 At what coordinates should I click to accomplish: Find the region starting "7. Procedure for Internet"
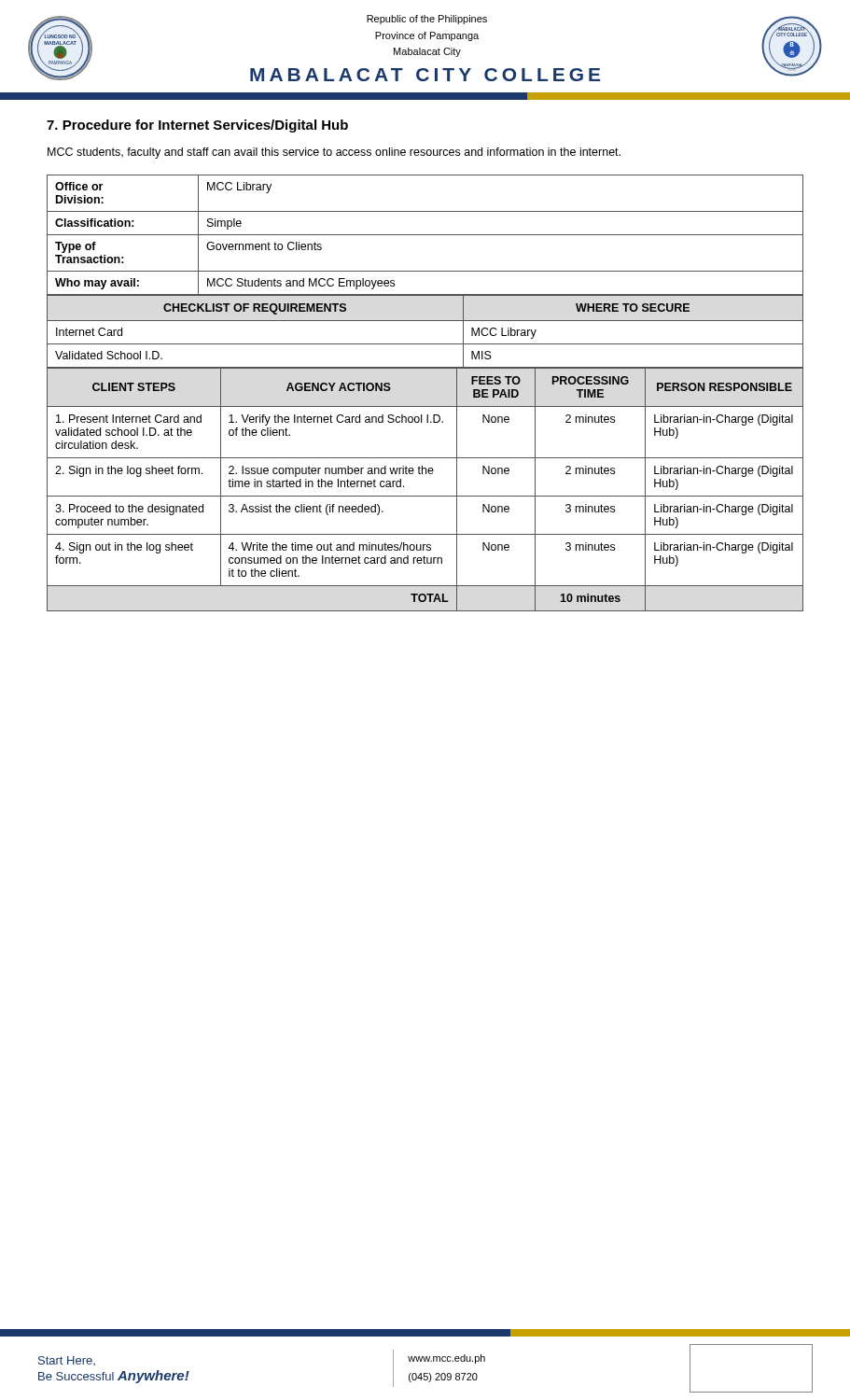pos(198,124)
